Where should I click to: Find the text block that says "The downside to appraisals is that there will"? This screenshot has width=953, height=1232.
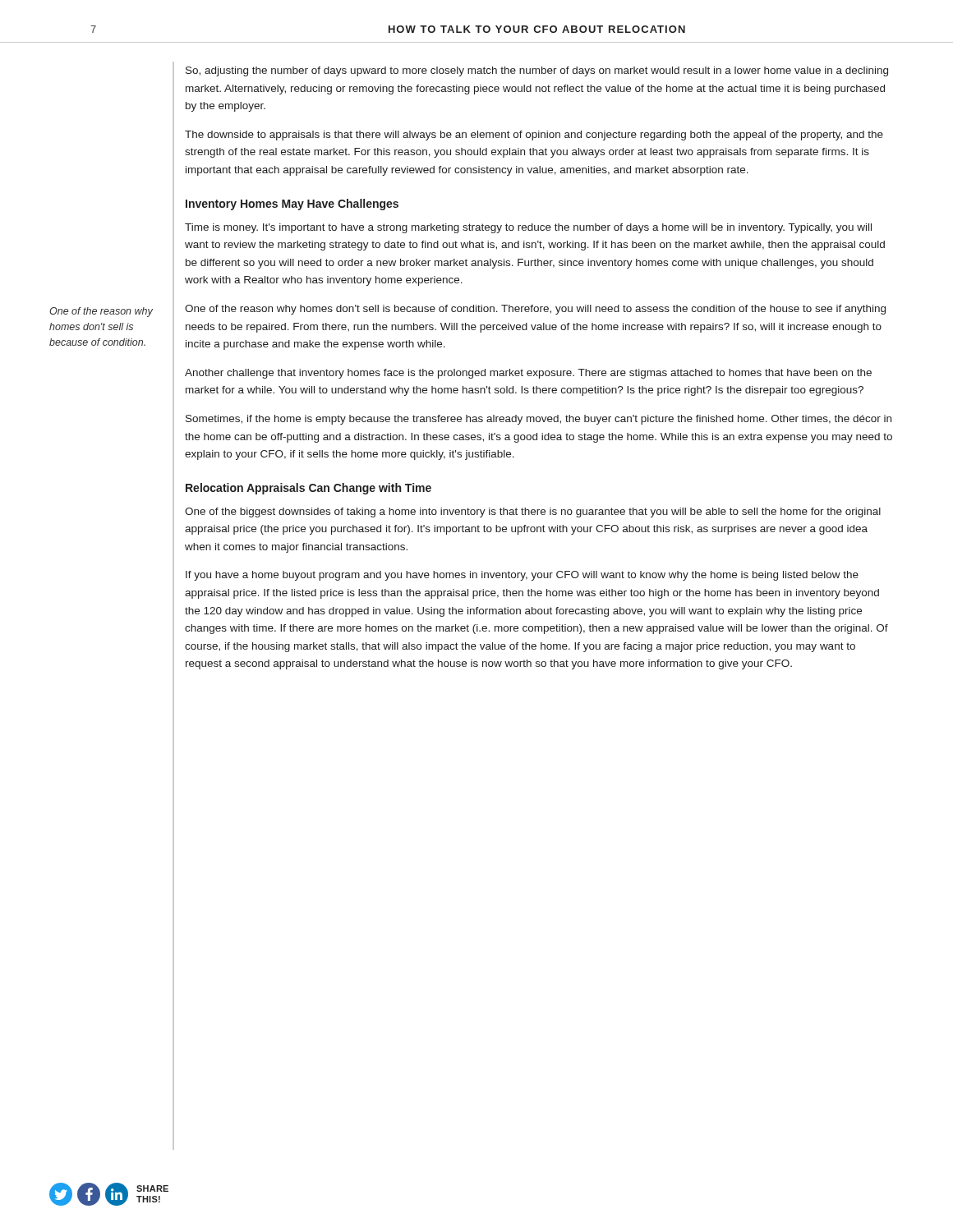540,152
